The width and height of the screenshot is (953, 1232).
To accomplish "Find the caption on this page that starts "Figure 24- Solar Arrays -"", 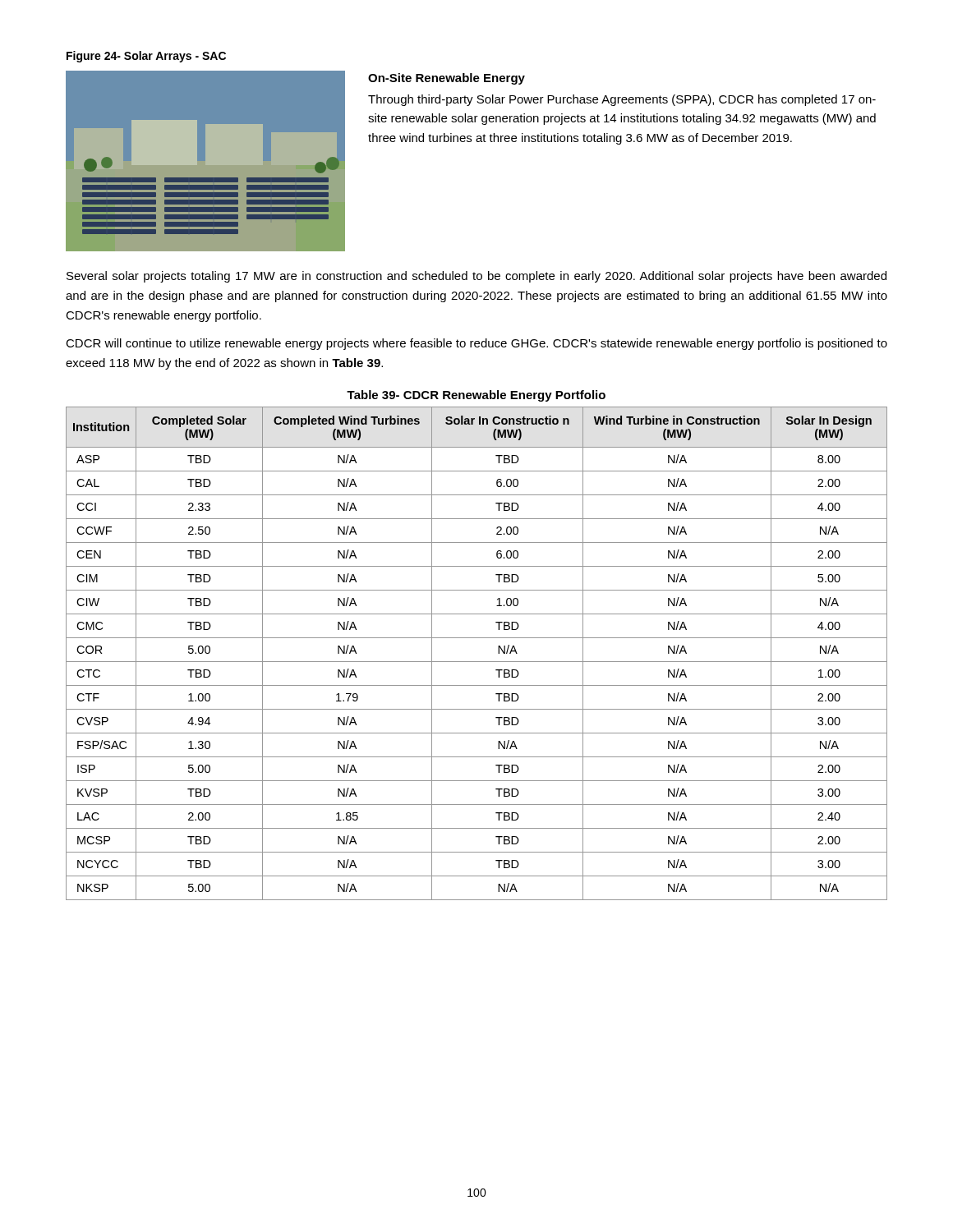I will coord(146,56).
